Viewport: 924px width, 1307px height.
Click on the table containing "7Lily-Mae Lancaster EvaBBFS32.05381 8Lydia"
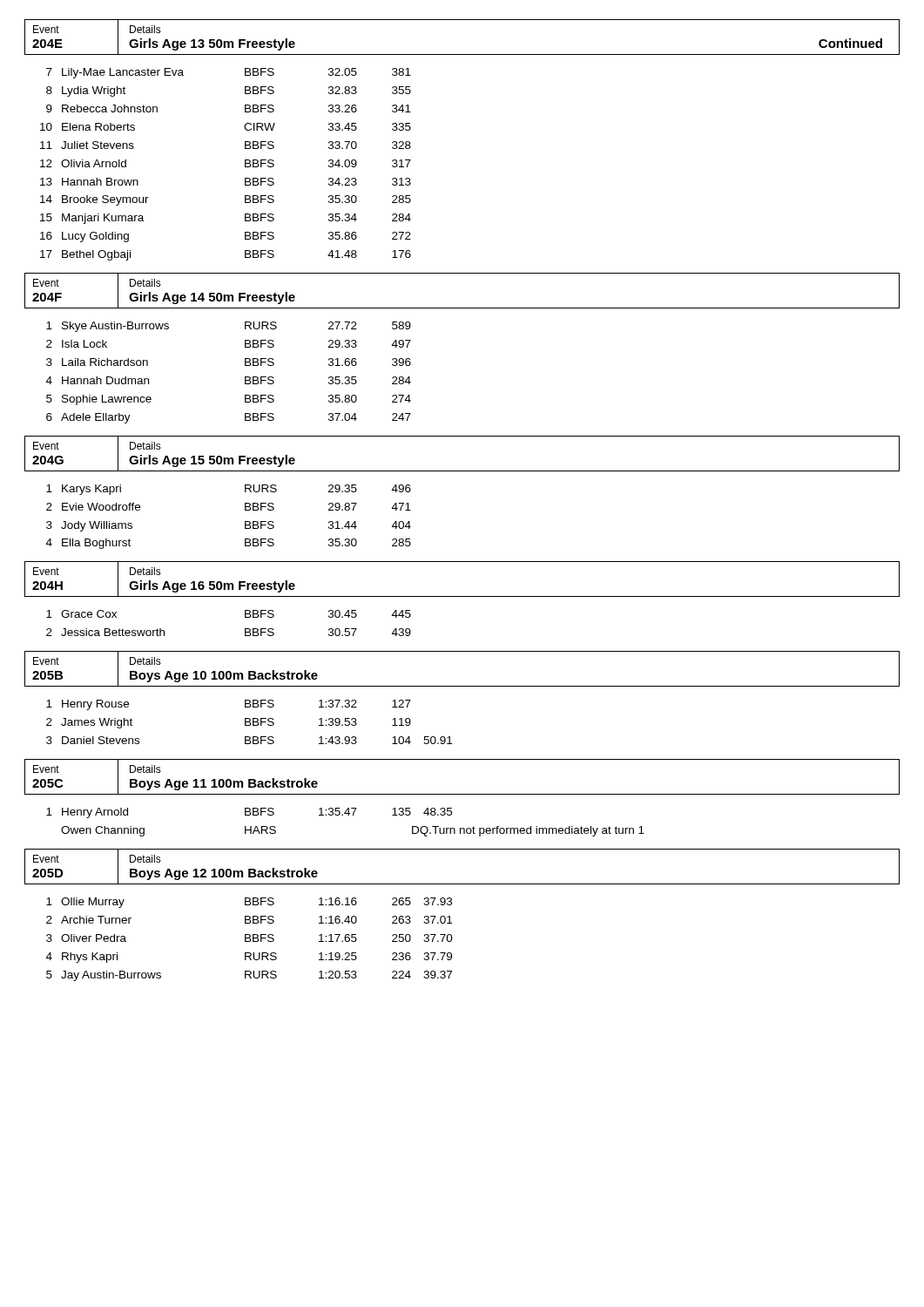pos(464,164)
